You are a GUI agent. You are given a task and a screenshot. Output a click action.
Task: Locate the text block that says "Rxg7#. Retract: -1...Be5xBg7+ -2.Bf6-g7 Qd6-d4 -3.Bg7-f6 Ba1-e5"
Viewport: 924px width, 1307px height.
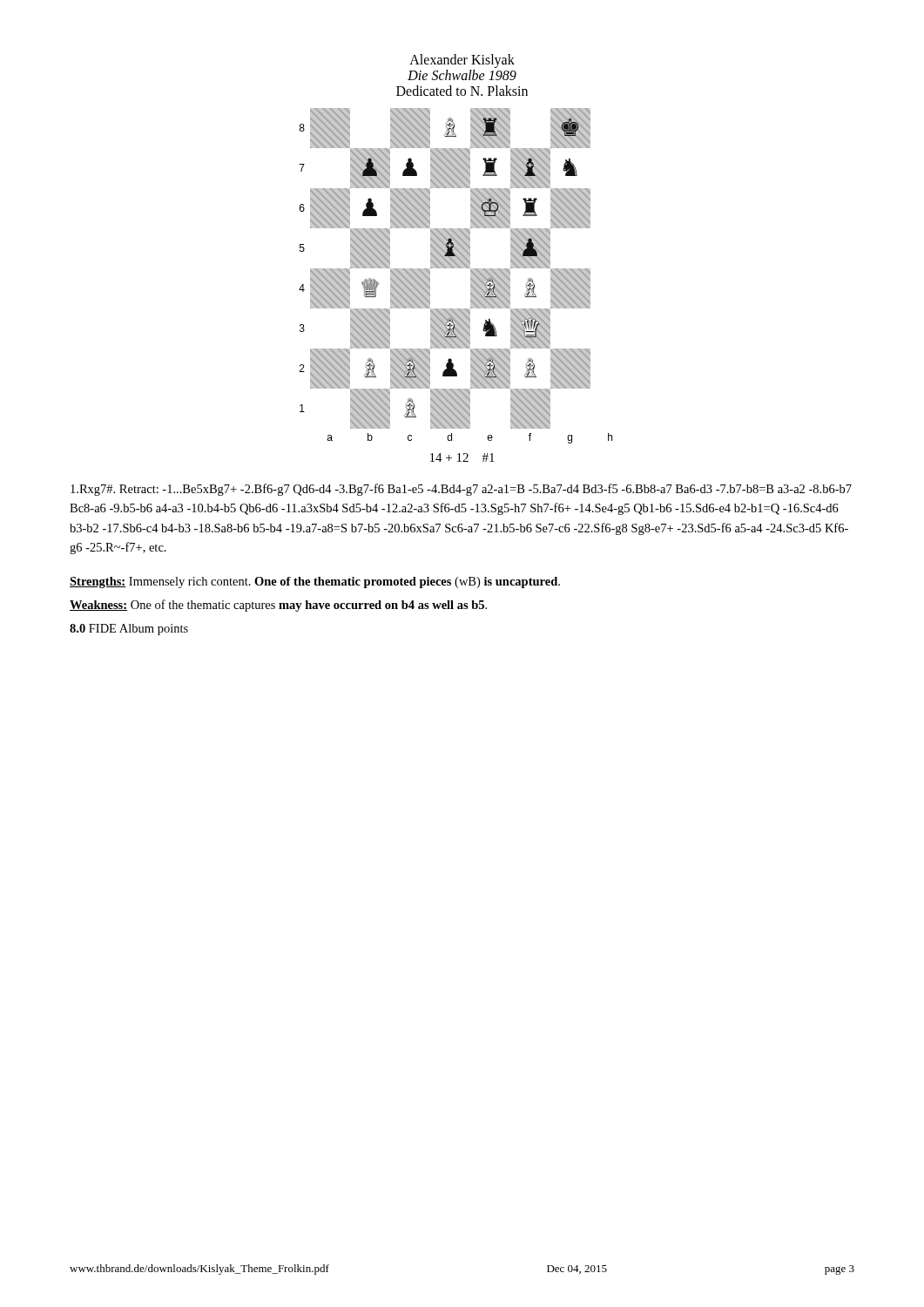pyautogui.click(x=461, y=518)
